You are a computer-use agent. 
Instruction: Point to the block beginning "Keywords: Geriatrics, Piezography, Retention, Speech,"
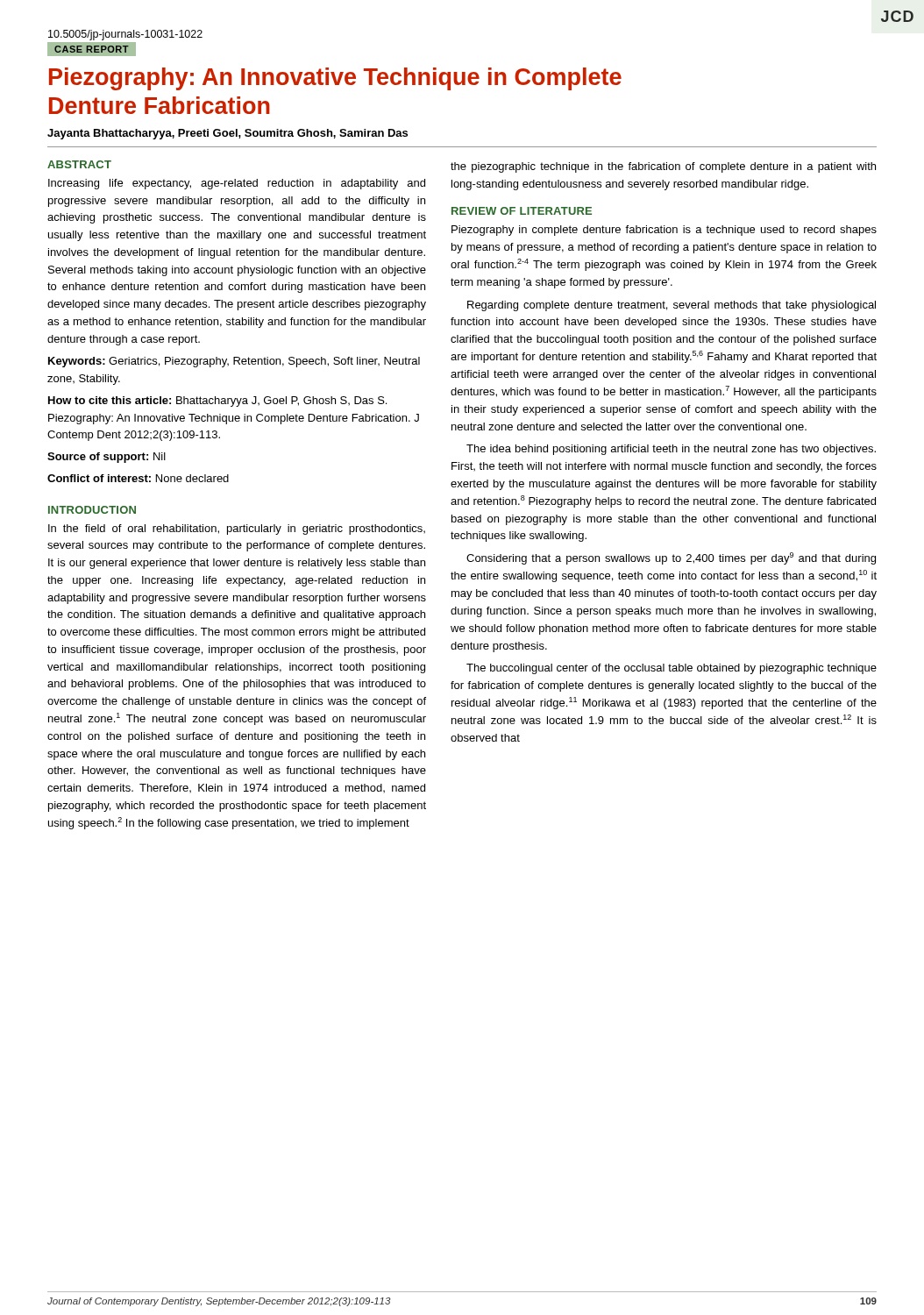234,370
